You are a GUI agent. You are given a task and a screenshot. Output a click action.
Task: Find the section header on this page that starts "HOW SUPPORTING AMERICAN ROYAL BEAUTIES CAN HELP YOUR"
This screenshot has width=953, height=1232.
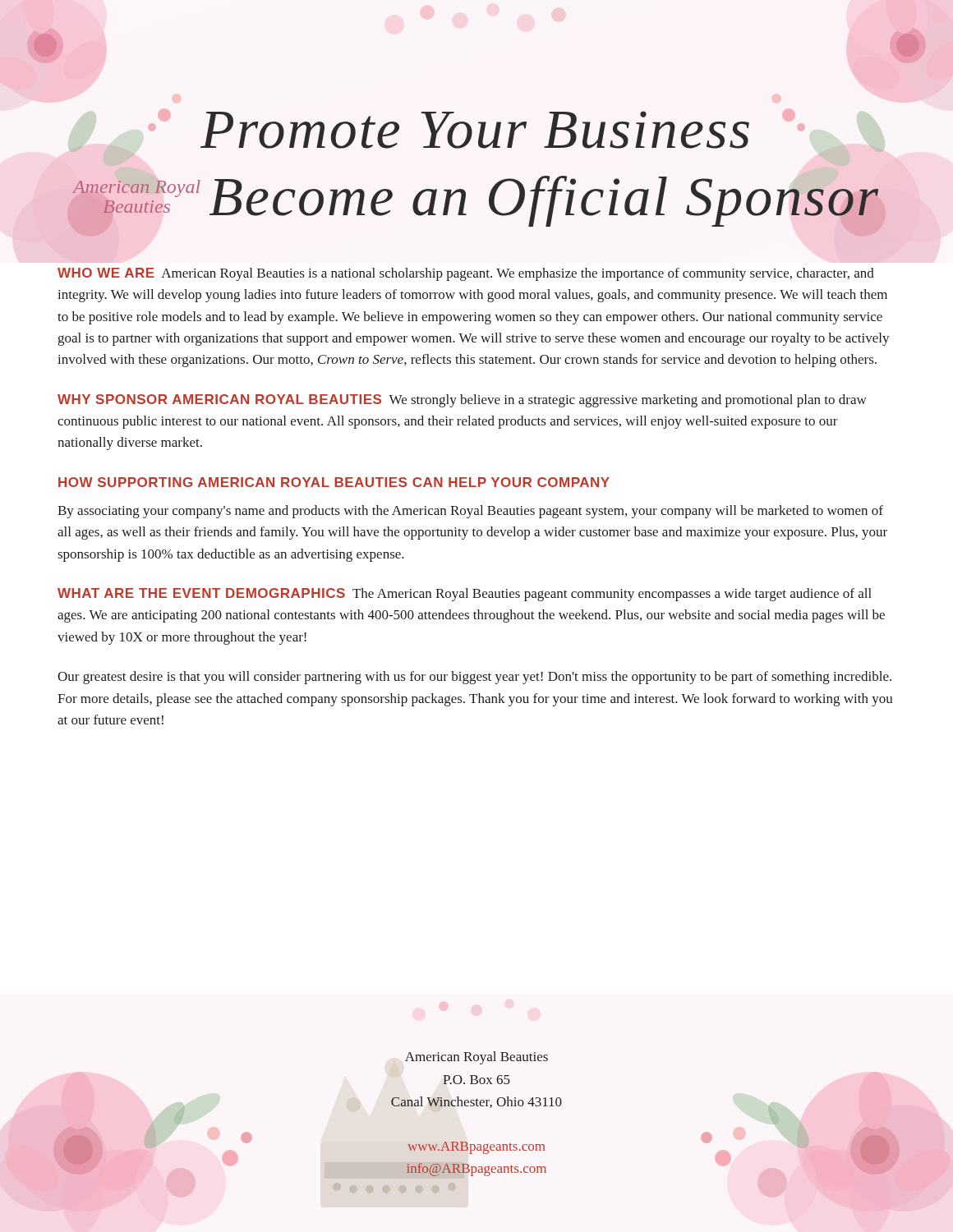point(476,483)
